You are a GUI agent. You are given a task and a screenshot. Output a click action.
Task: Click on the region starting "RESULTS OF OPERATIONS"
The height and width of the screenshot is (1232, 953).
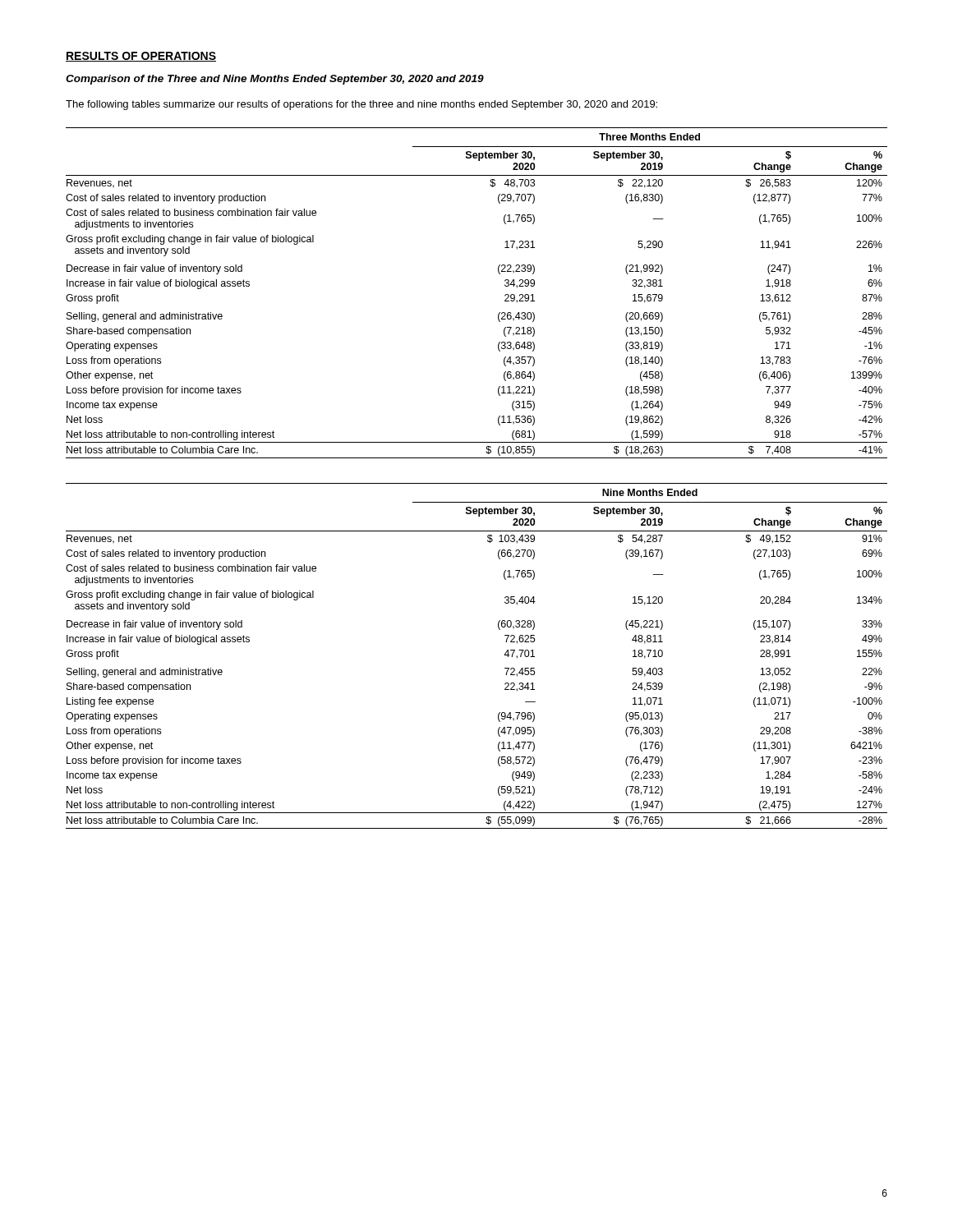(141, 57)
